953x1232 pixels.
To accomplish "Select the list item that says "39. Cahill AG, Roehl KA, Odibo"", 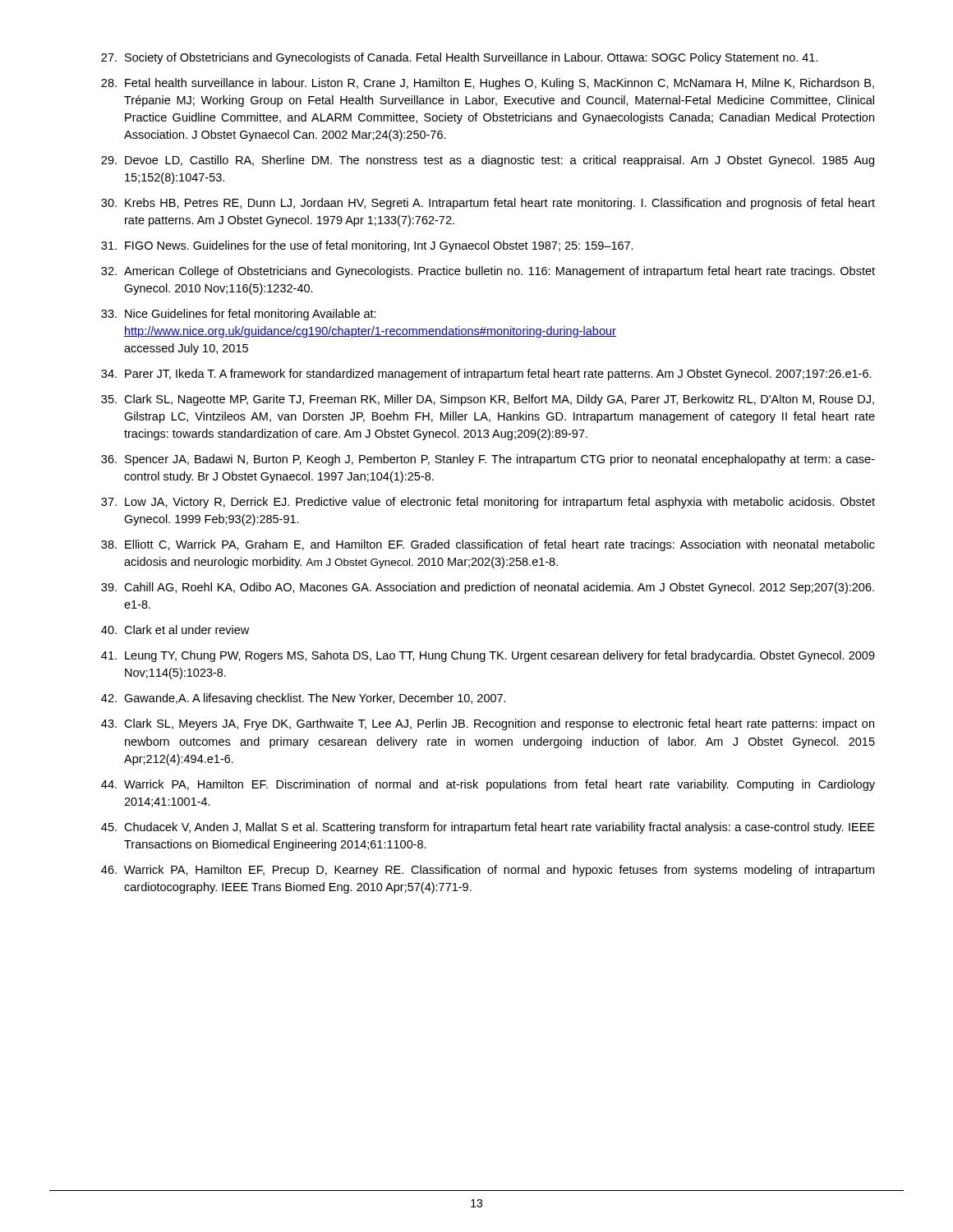I will pyautogui.click(x=481, y=597).
